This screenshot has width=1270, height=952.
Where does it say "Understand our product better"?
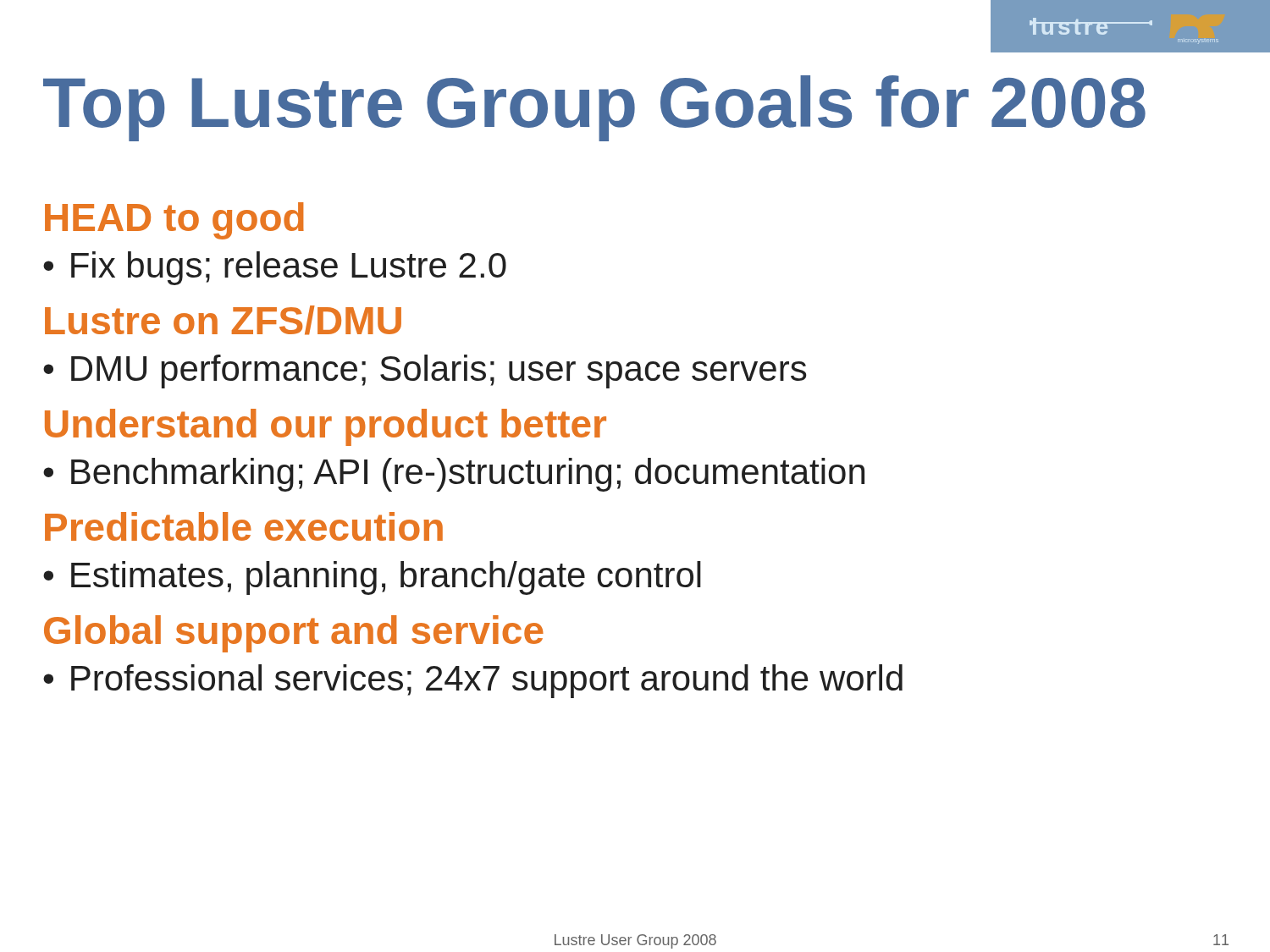[325, 424]
